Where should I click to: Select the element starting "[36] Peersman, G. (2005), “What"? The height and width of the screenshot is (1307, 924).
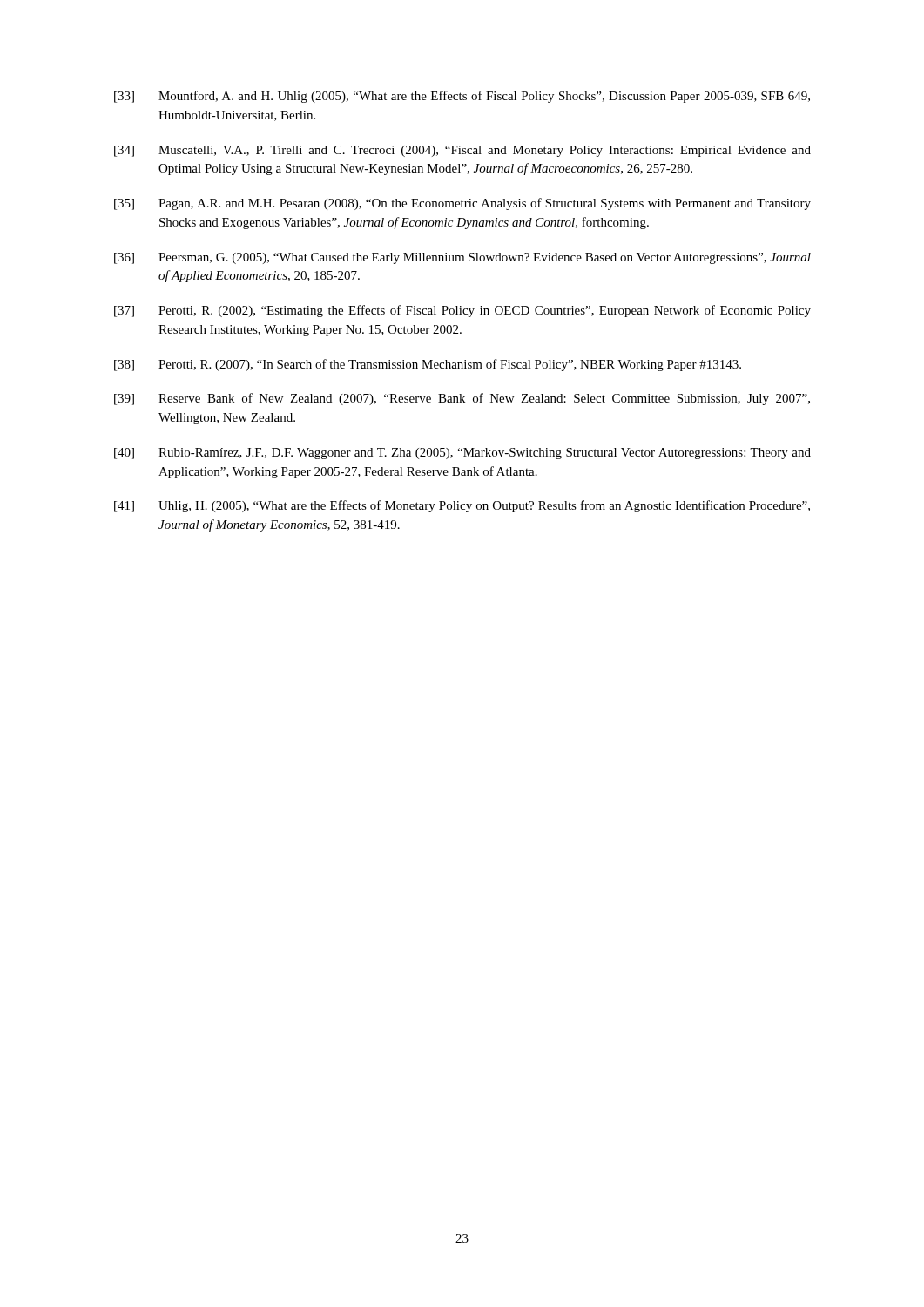click(462, 267)
